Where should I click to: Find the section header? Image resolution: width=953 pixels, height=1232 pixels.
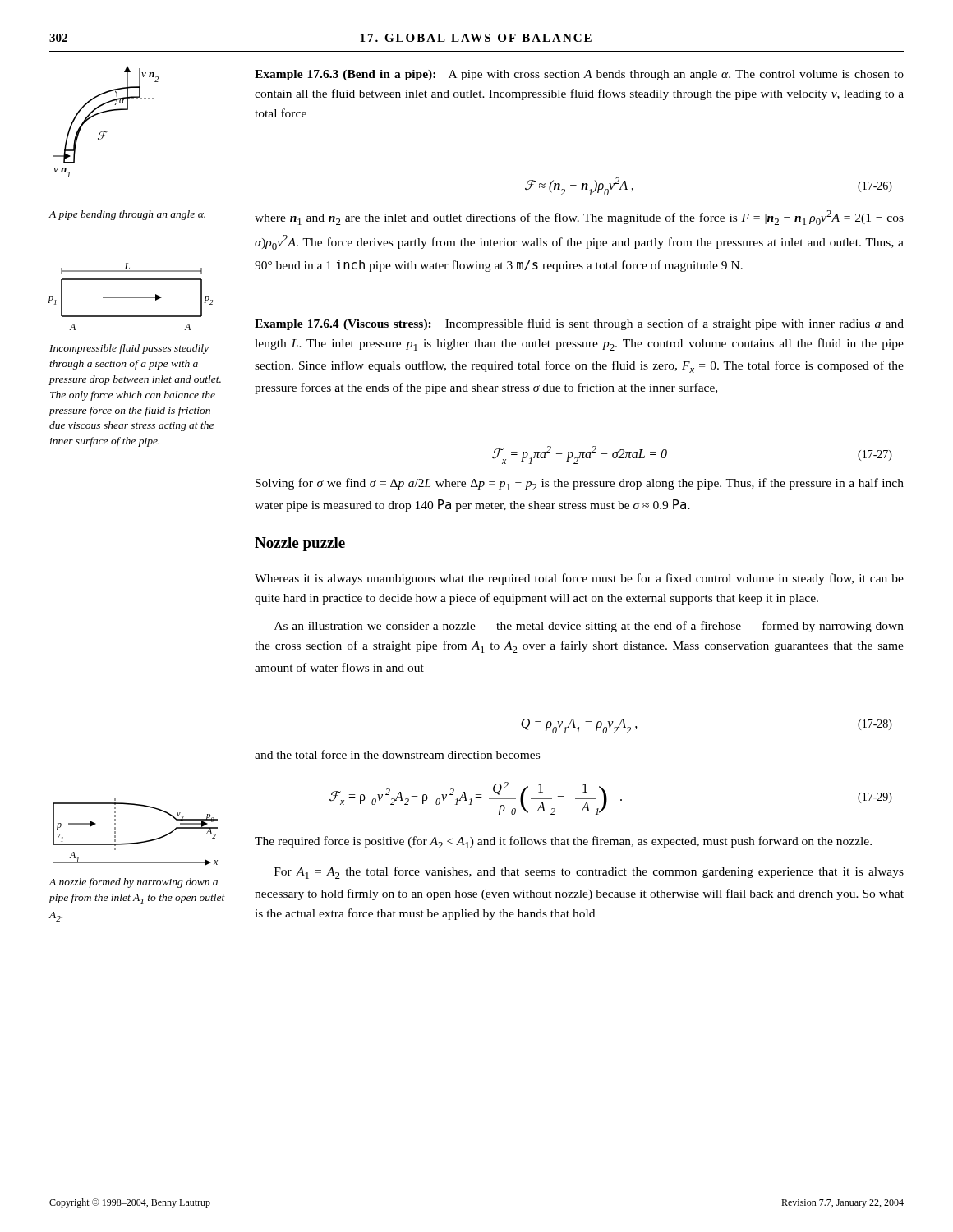pyautogui.click(x=300, y=542)
